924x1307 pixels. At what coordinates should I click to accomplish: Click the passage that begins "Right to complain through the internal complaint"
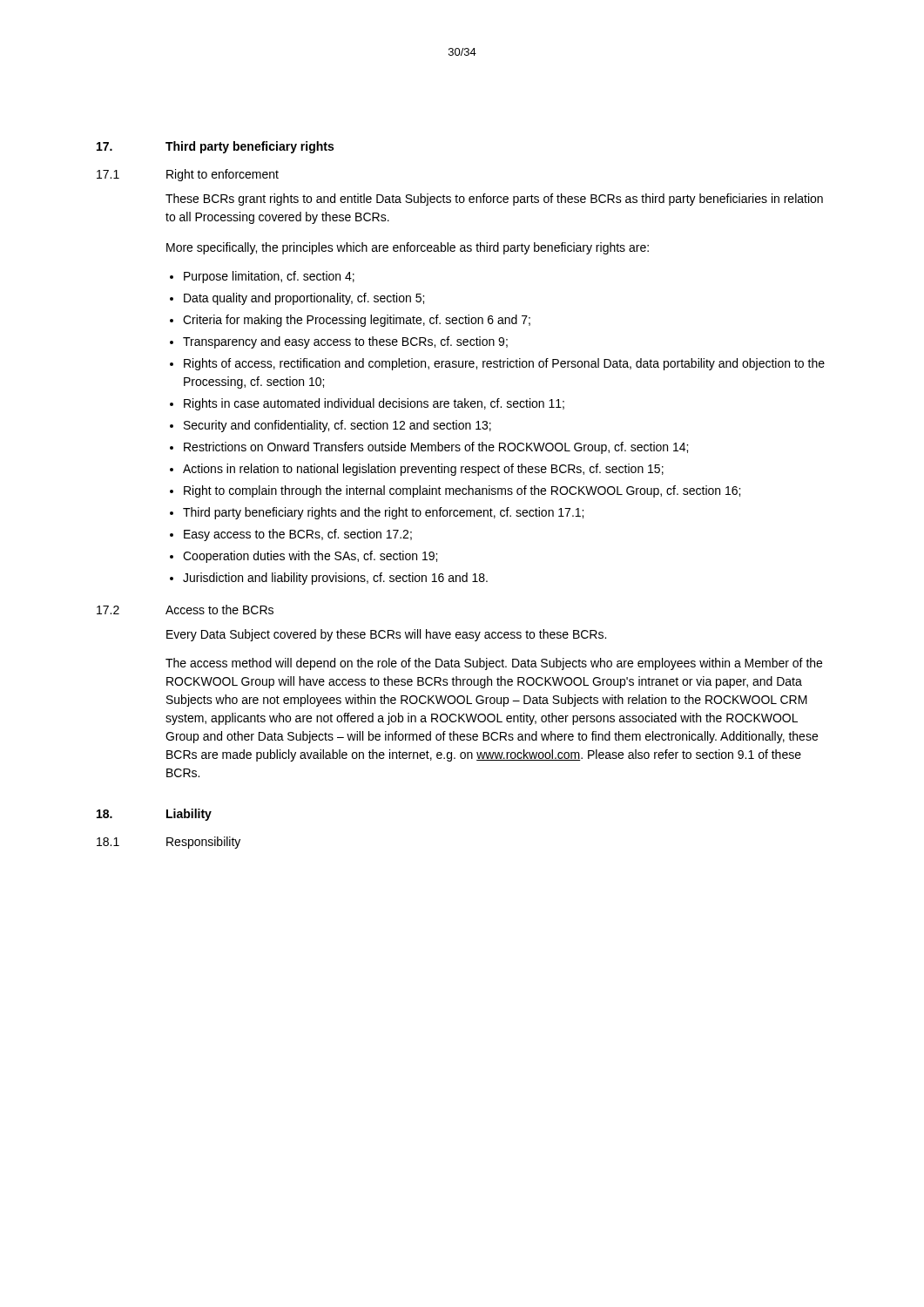tap(462, 491)
